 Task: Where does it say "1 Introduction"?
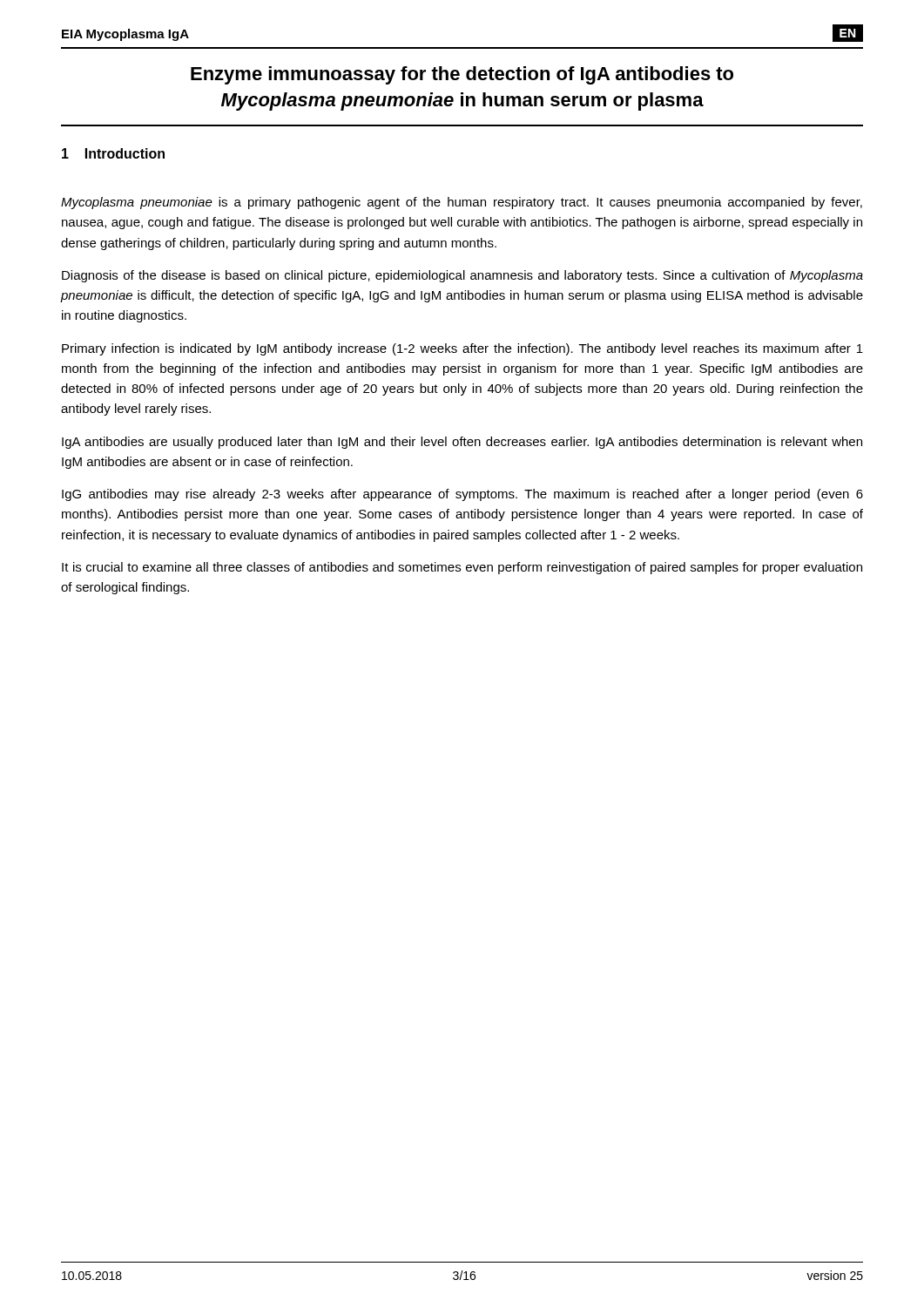[113, 153]
